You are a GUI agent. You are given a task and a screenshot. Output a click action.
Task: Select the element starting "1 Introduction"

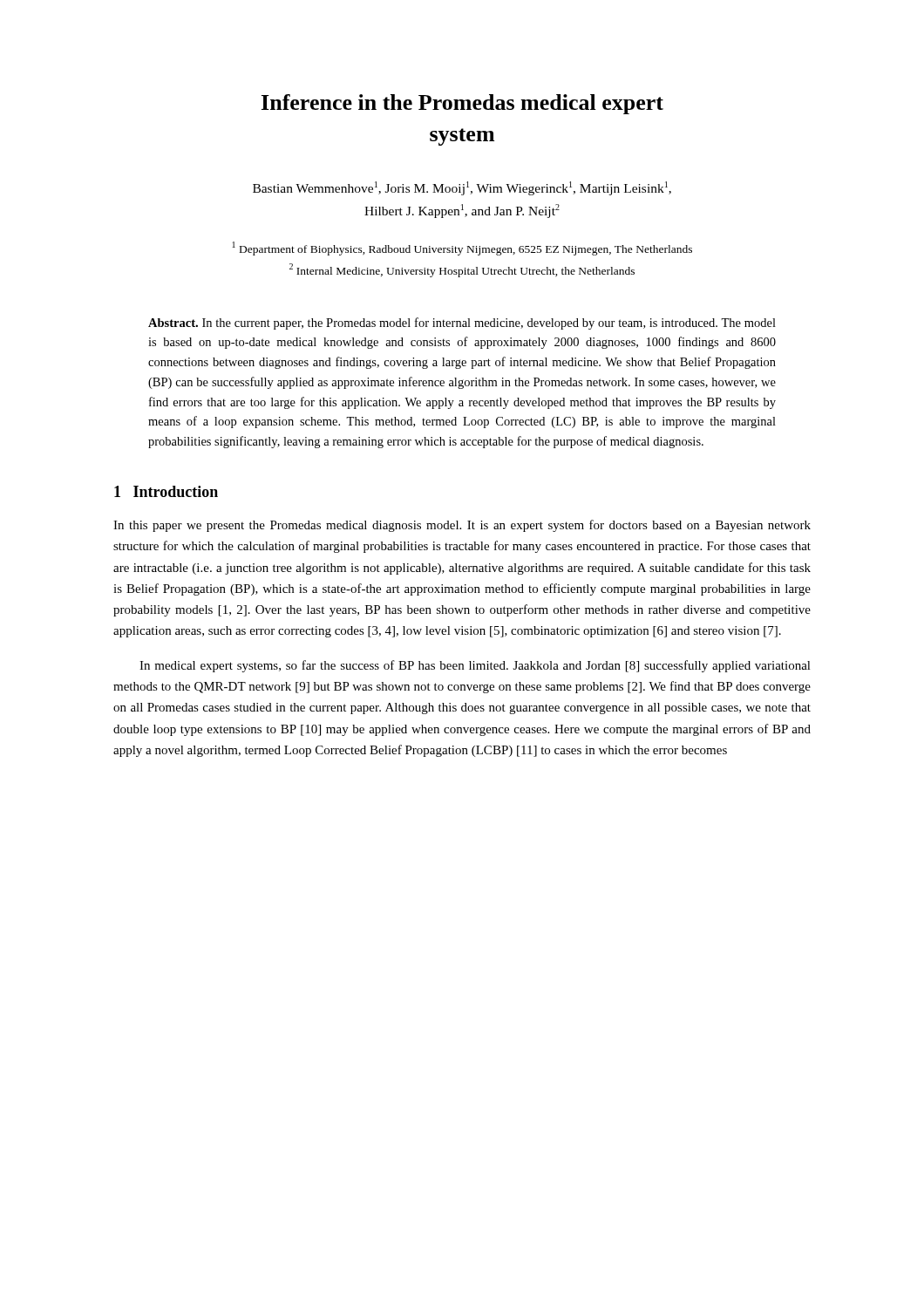point(166,492)
